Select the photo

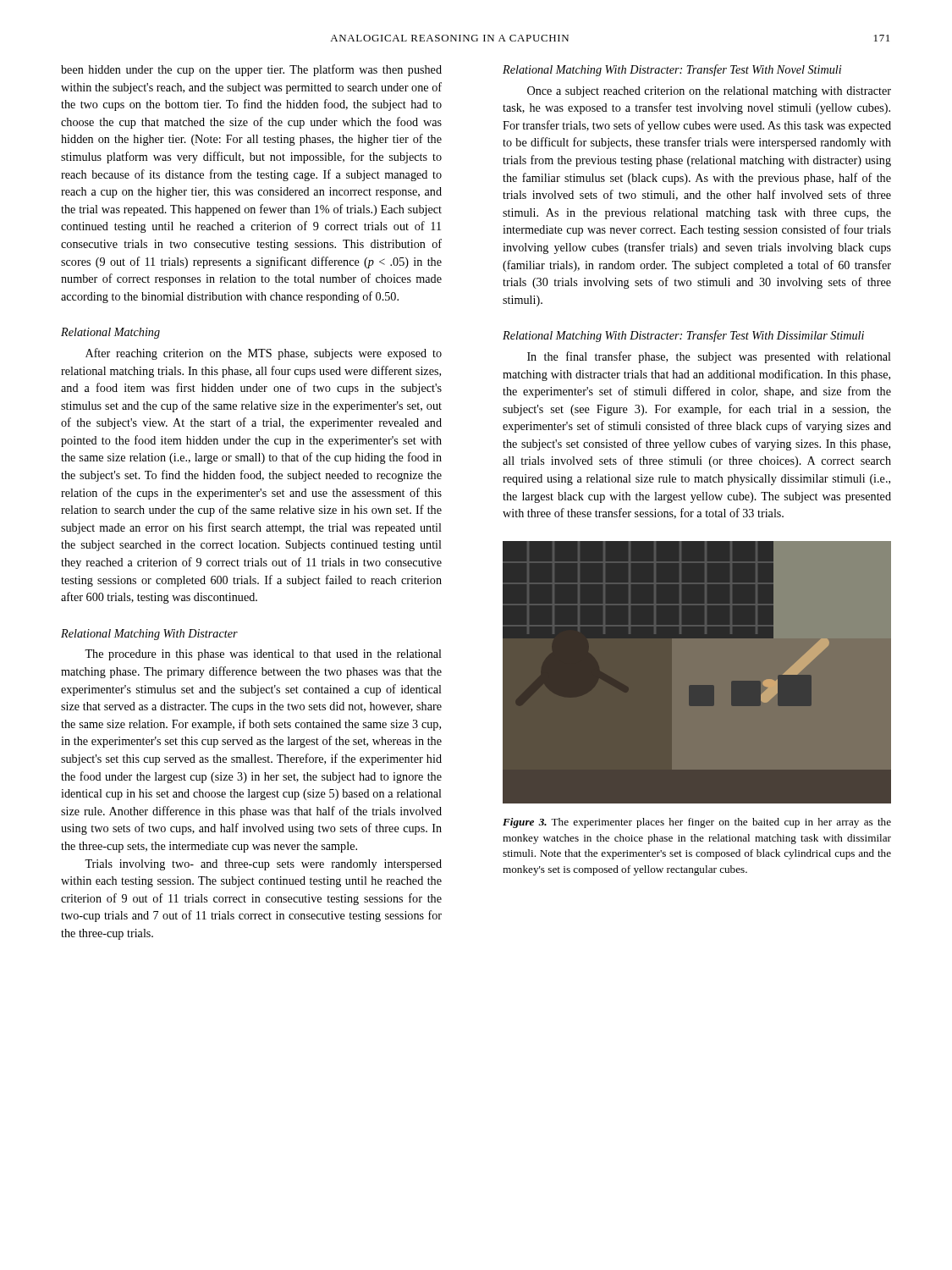point(697,674)
